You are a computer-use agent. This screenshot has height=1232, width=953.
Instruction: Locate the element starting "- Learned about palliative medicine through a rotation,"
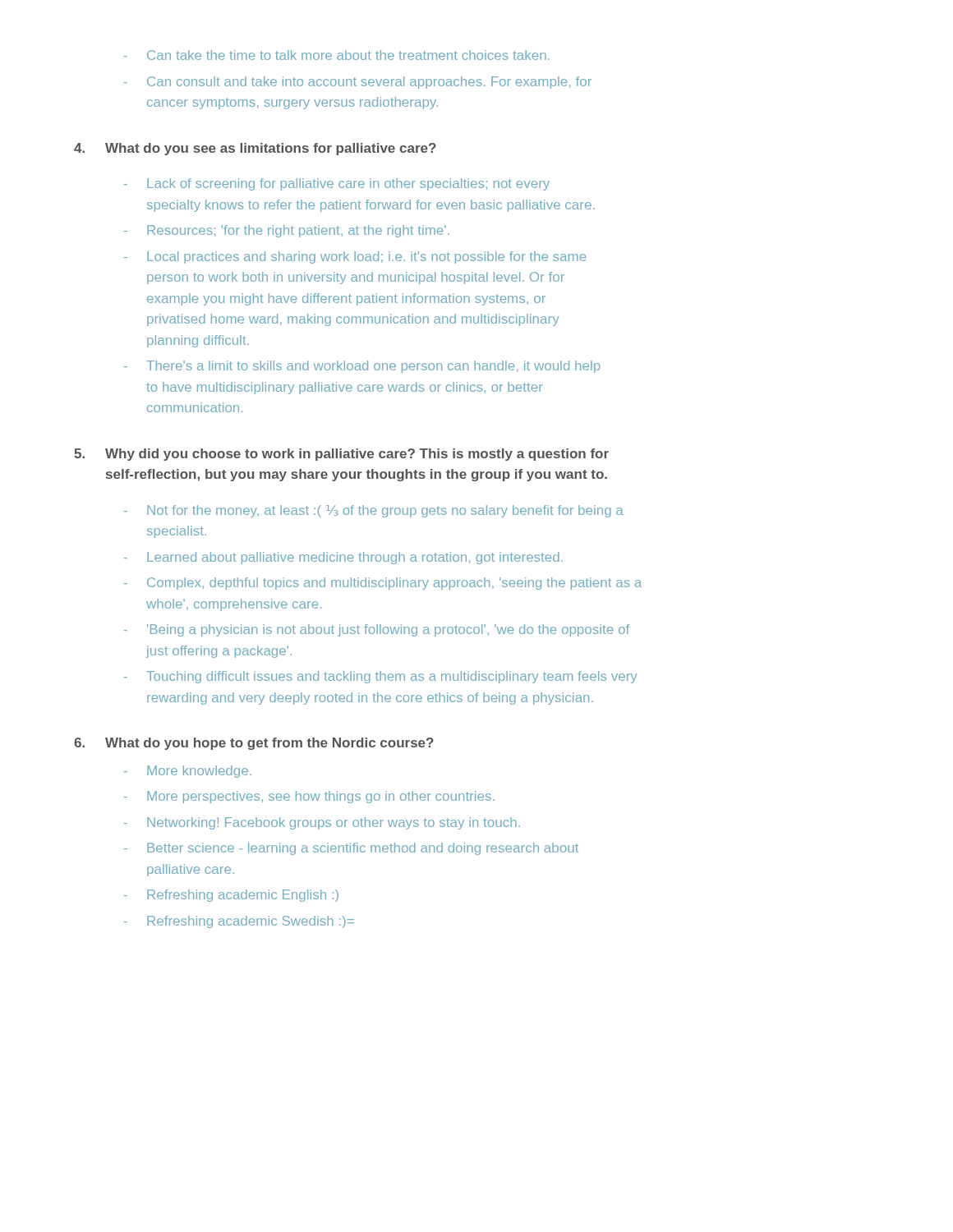(344, 557)
